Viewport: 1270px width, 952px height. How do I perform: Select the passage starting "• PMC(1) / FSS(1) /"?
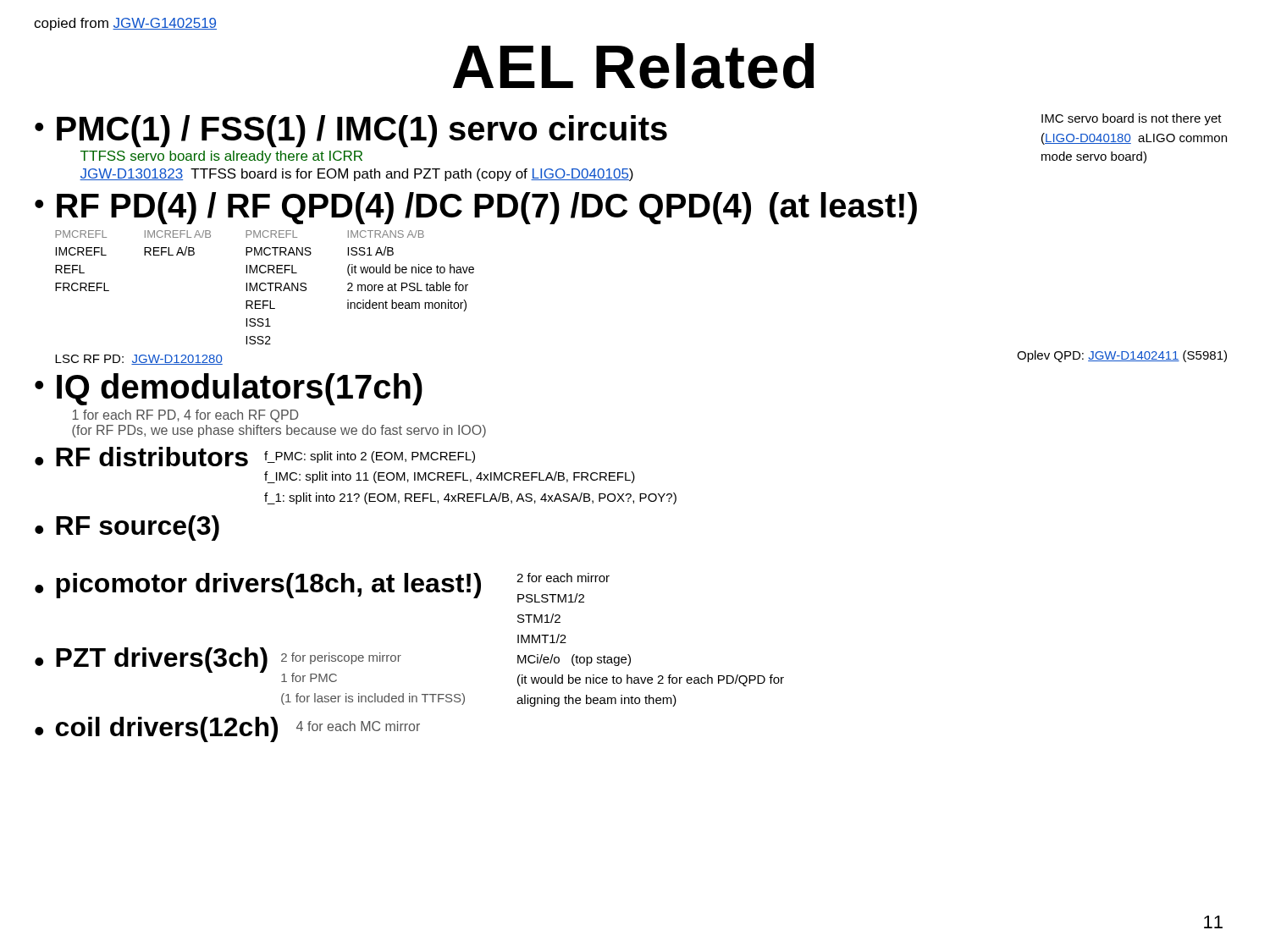635,146
